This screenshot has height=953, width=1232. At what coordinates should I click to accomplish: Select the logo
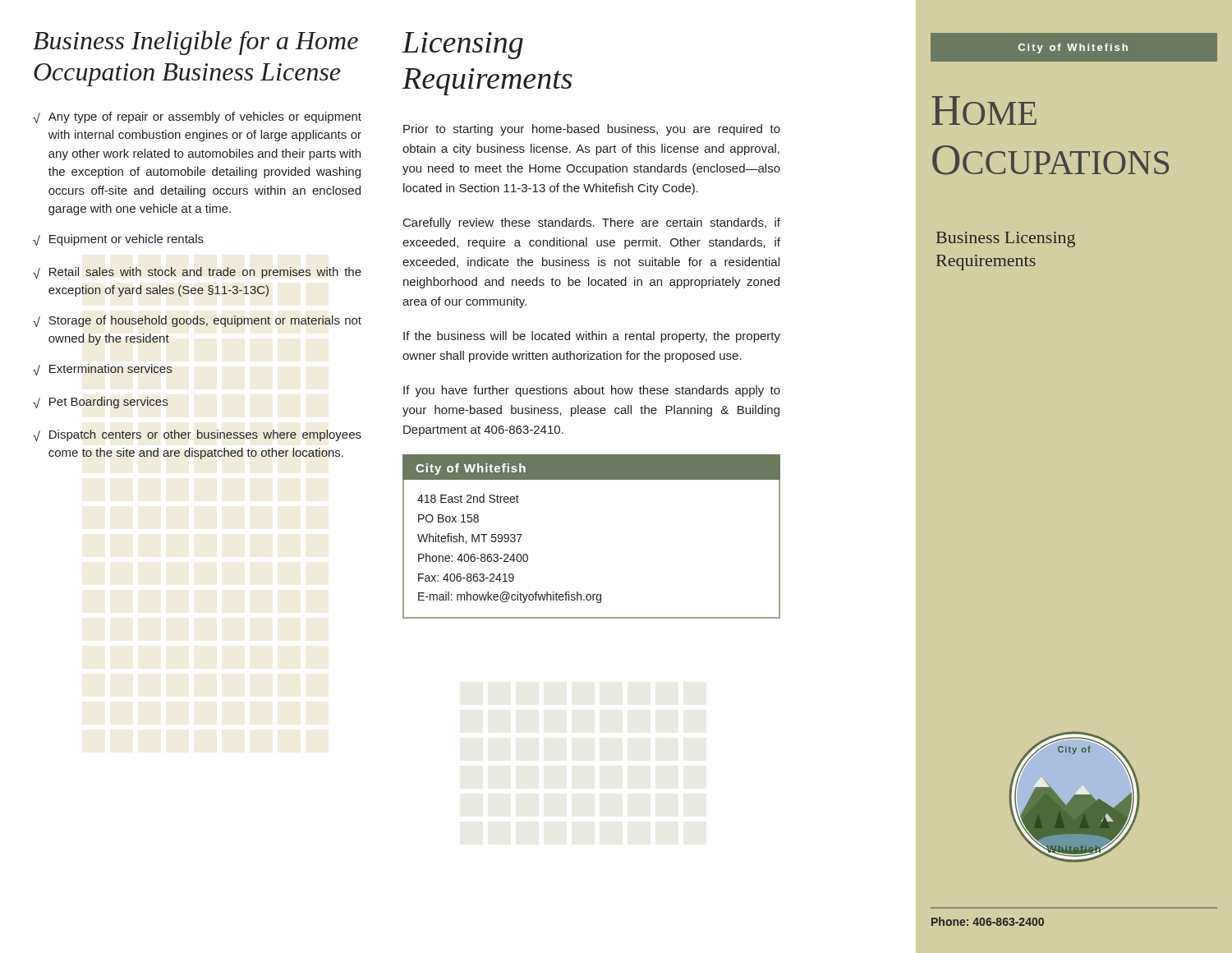click(1074, 797)
